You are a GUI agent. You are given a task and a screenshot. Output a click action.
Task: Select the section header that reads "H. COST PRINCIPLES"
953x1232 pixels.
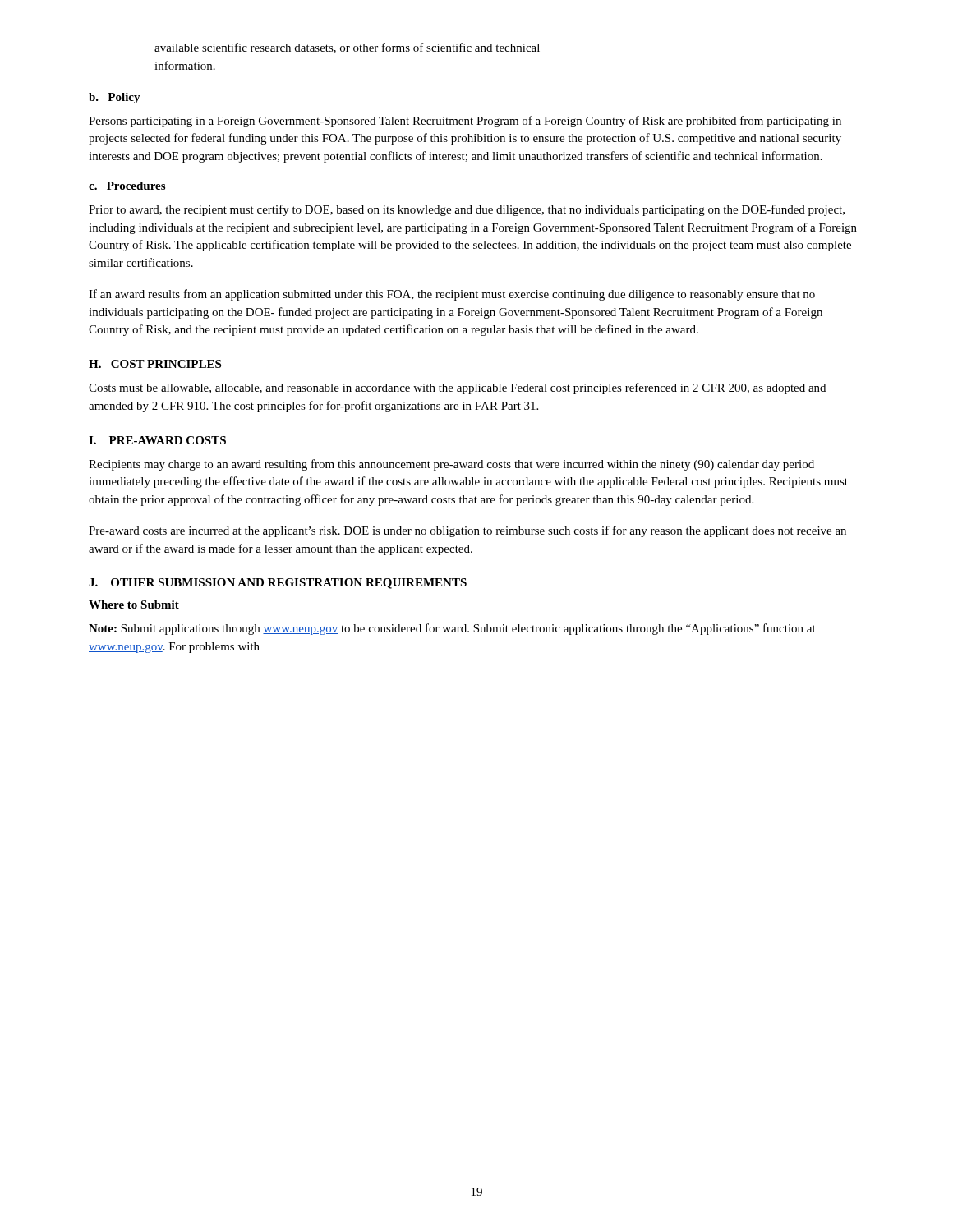[x=155, y=364]
